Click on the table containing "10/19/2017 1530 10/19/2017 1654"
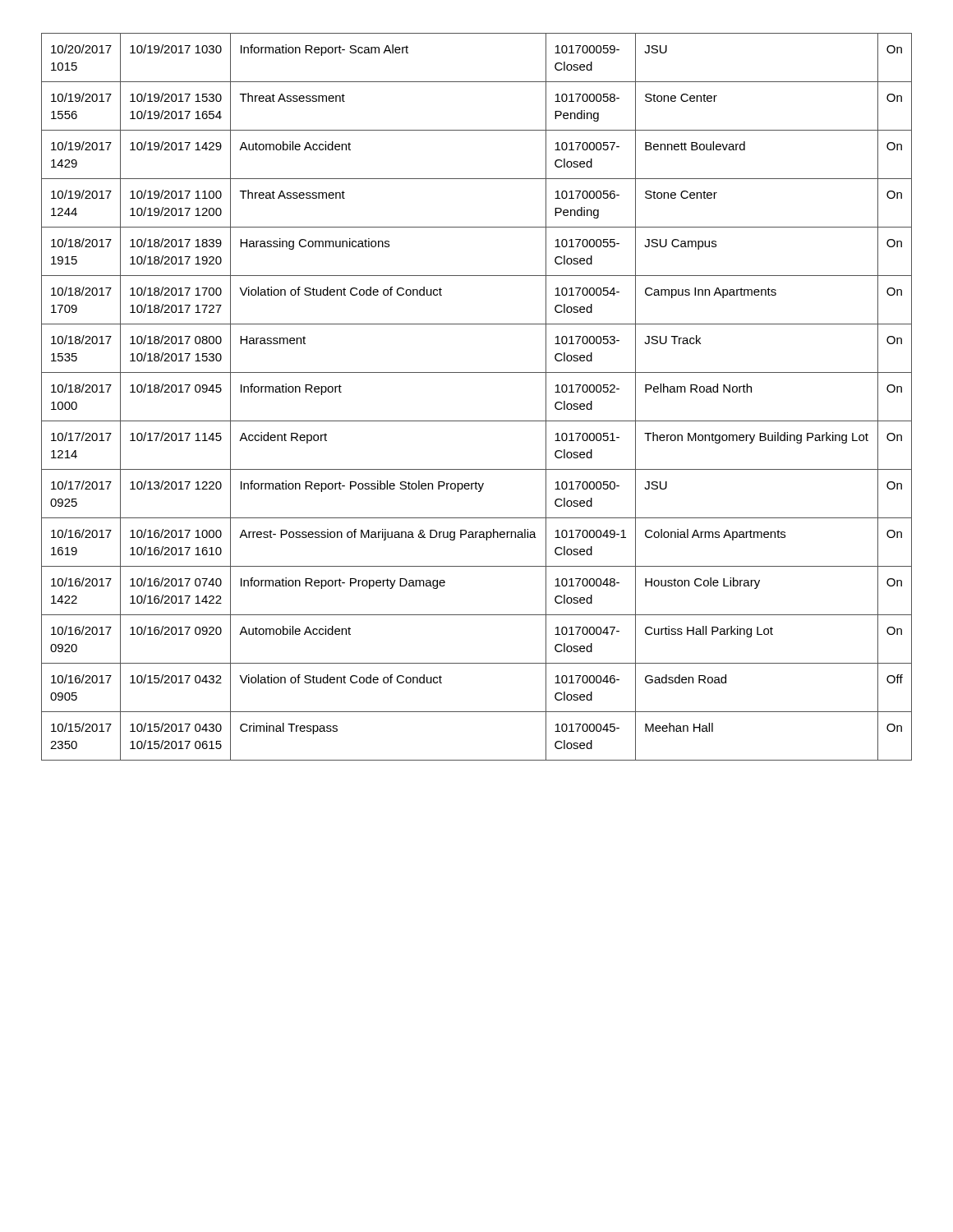Screen dimensions: 1232x953 [x=476, y=397]
